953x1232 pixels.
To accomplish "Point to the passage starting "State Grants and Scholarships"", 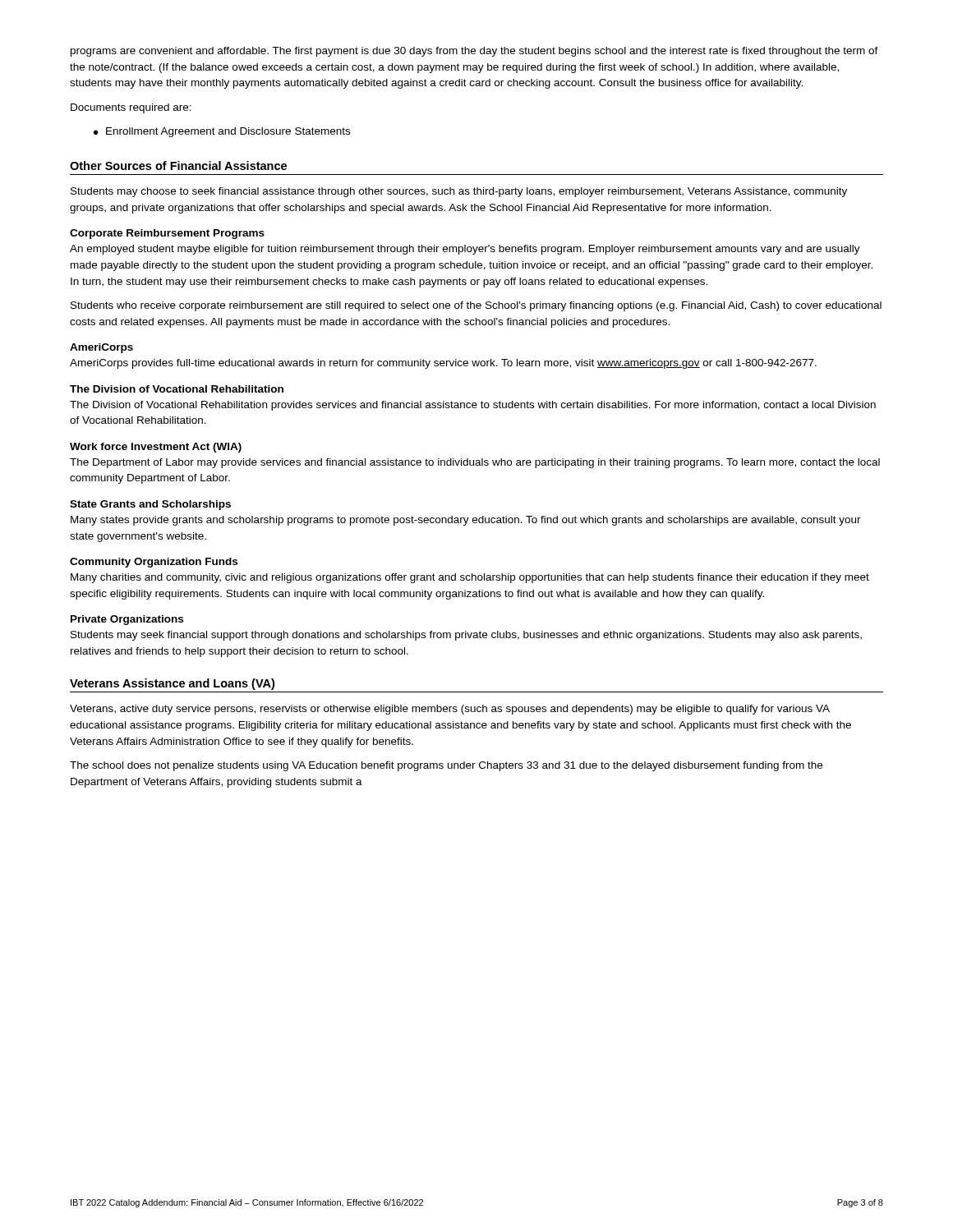I will [150, 505].
